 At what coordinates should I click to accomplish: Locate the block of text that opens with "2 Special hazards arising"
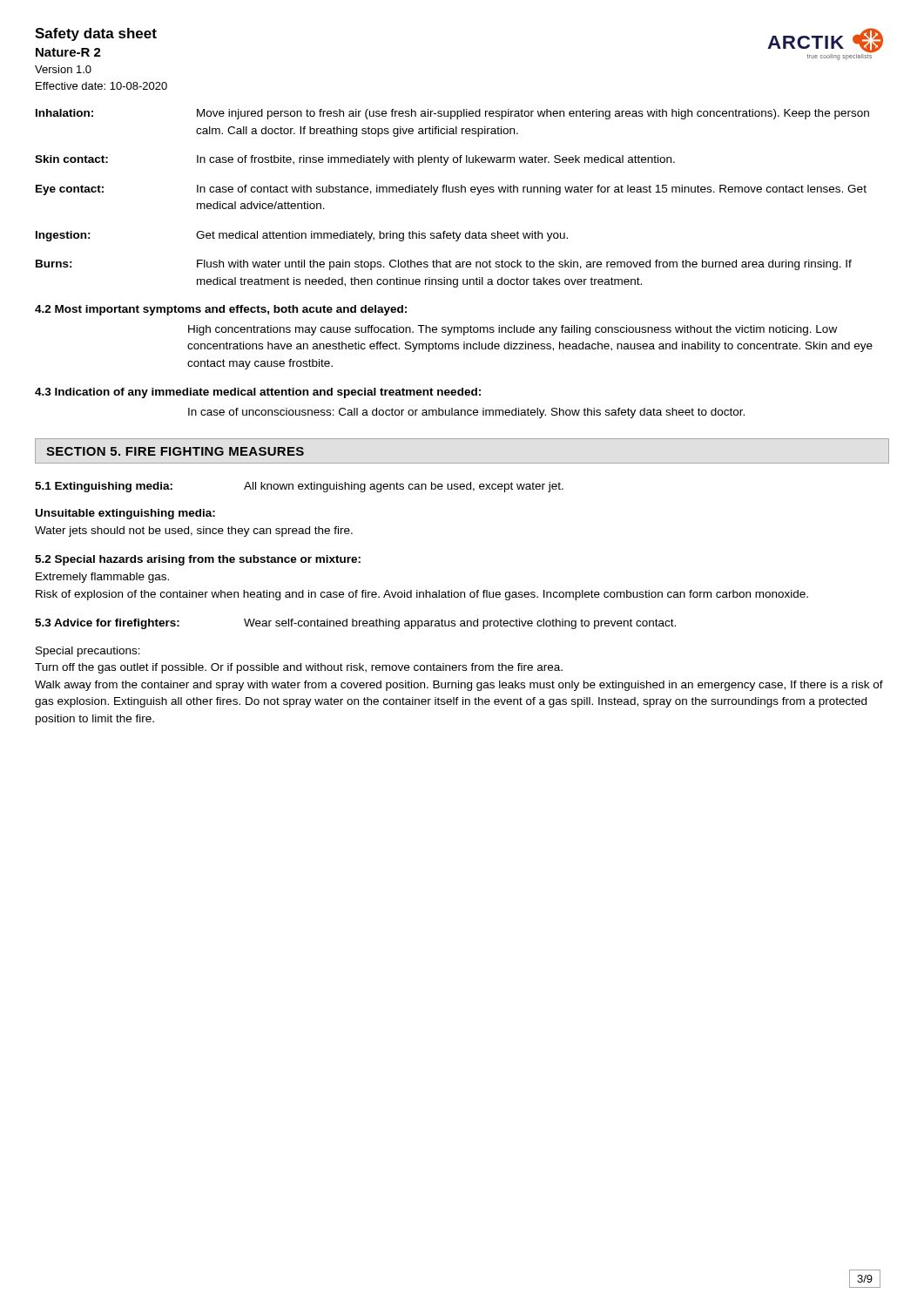point(198,560)
